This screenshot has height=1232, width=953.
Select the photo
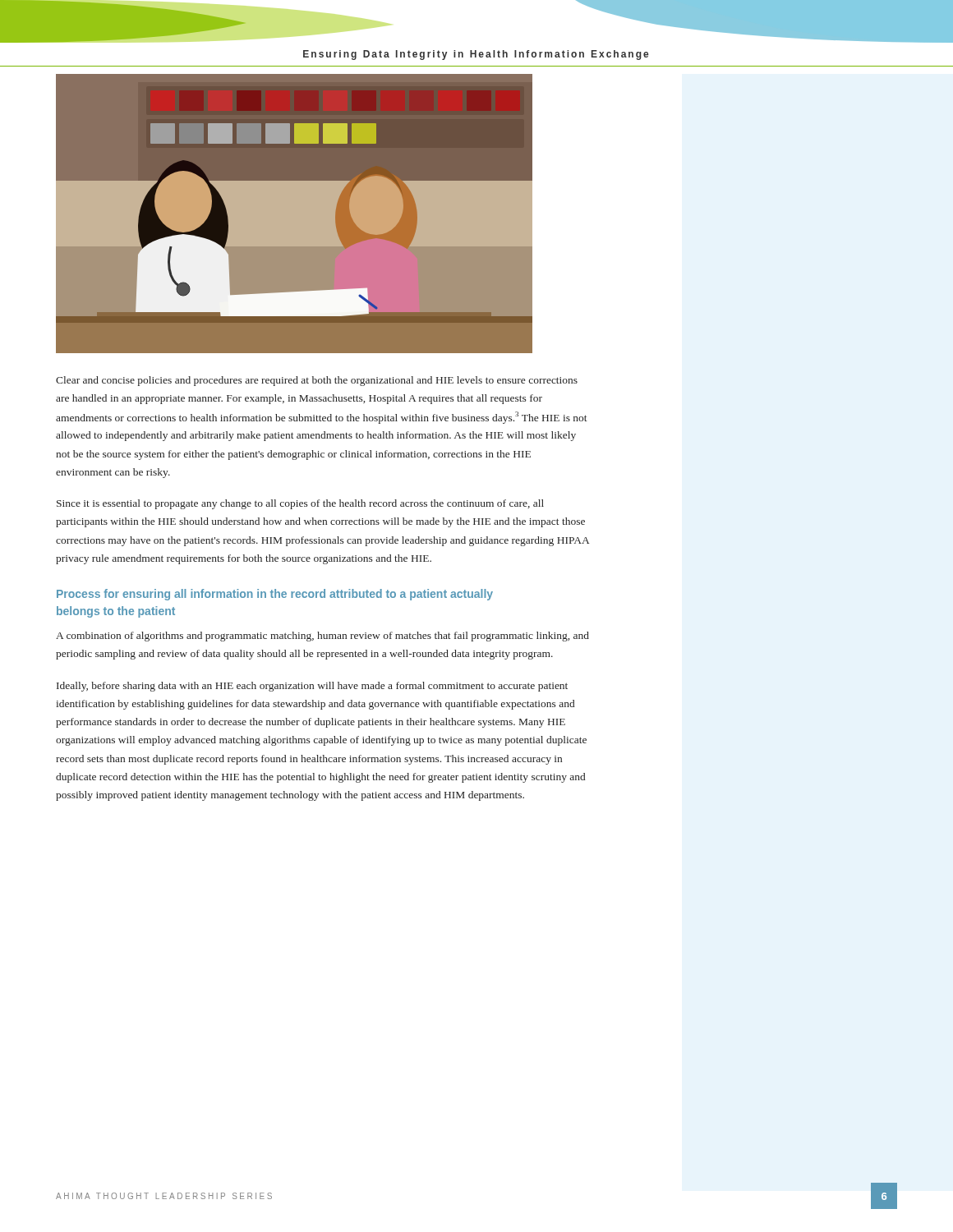point(294,214)
